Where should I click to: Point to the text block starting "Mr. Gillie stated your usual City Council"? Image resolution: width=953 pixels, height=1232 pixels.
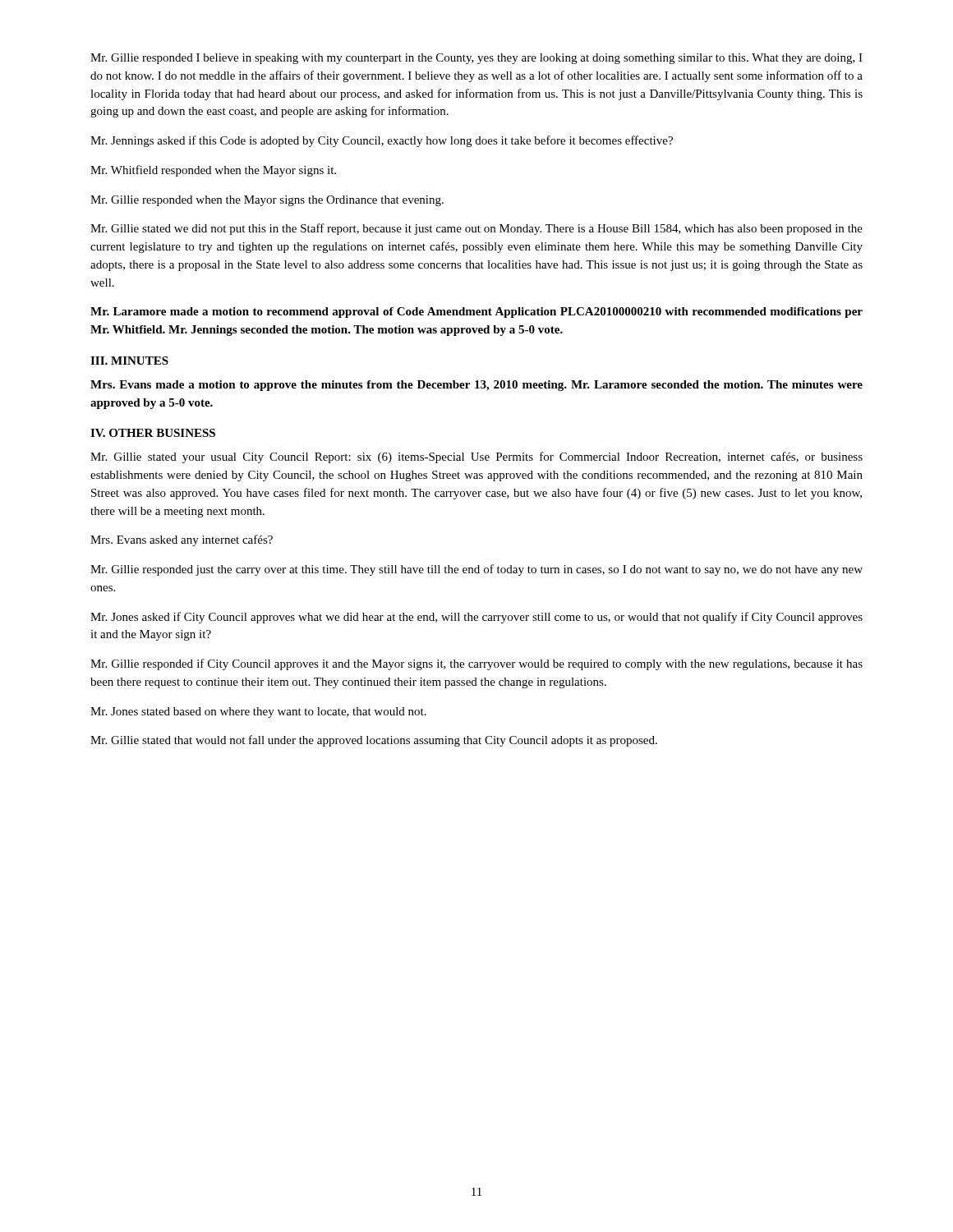pos(476,484)
